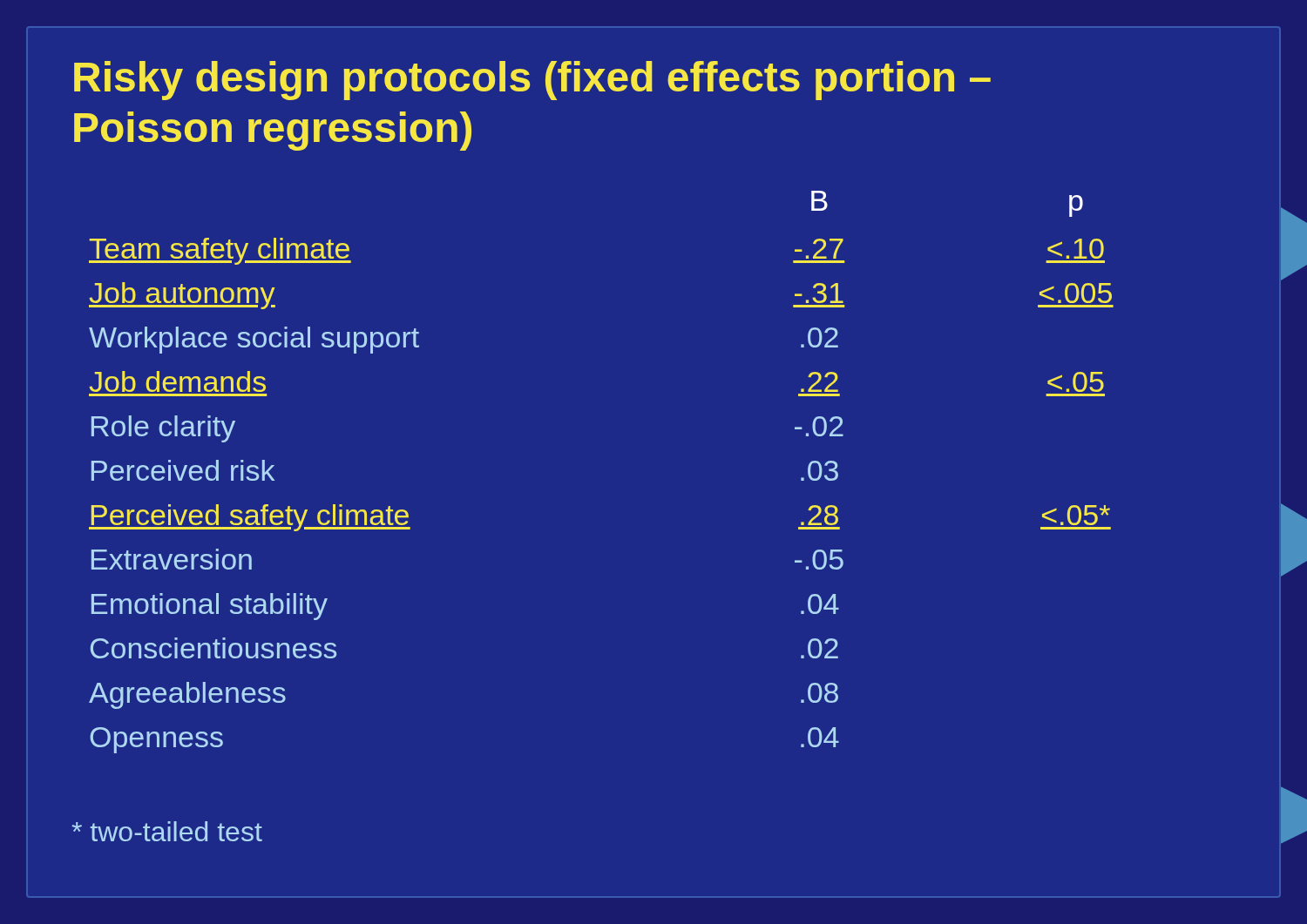Viewport: 1307px width, 924px height.
Task: Find a table
Action: coord(640,470)
